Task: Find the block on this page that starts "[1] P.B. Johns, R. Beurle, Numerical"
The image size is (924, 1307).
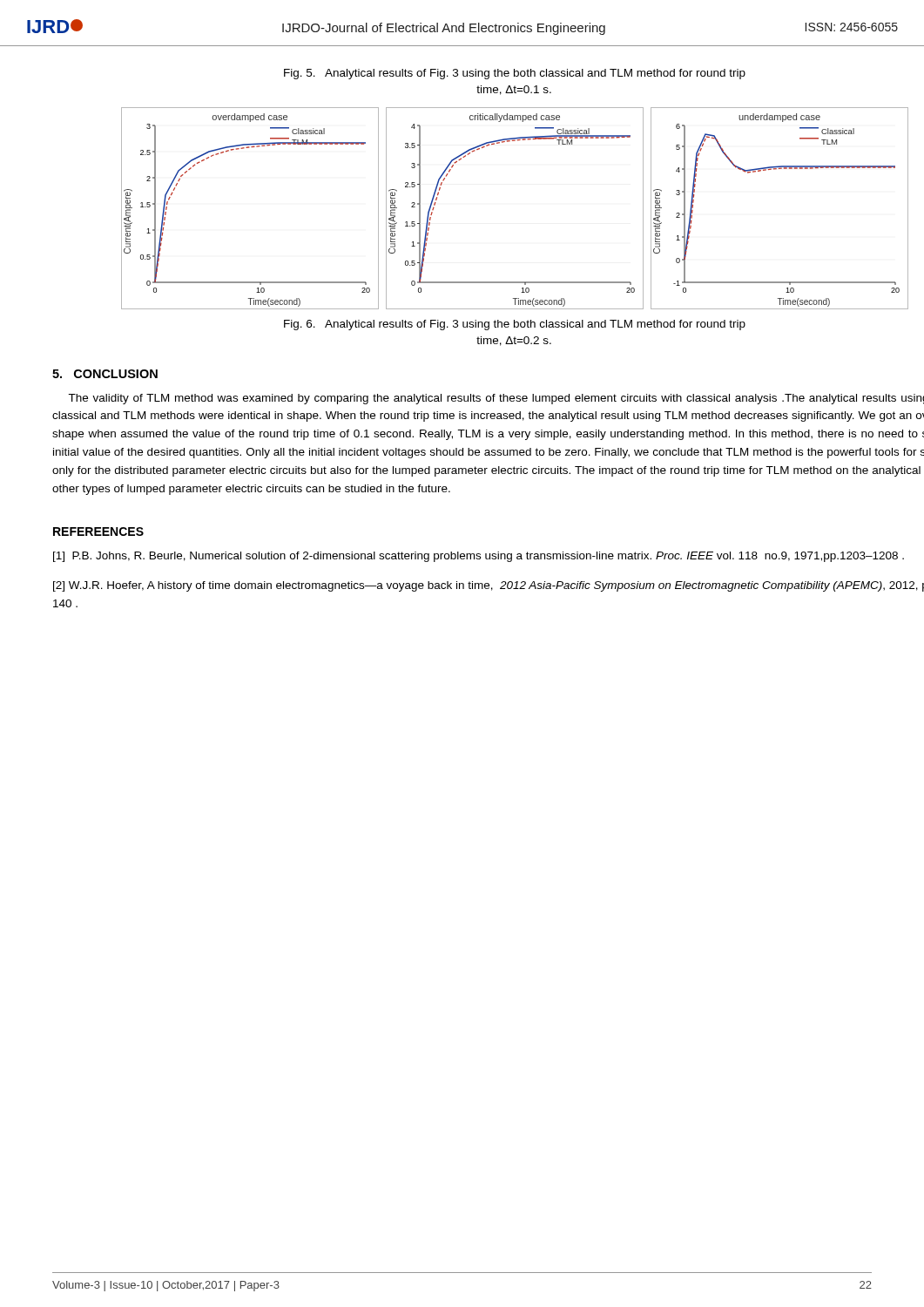Action: 479,556
